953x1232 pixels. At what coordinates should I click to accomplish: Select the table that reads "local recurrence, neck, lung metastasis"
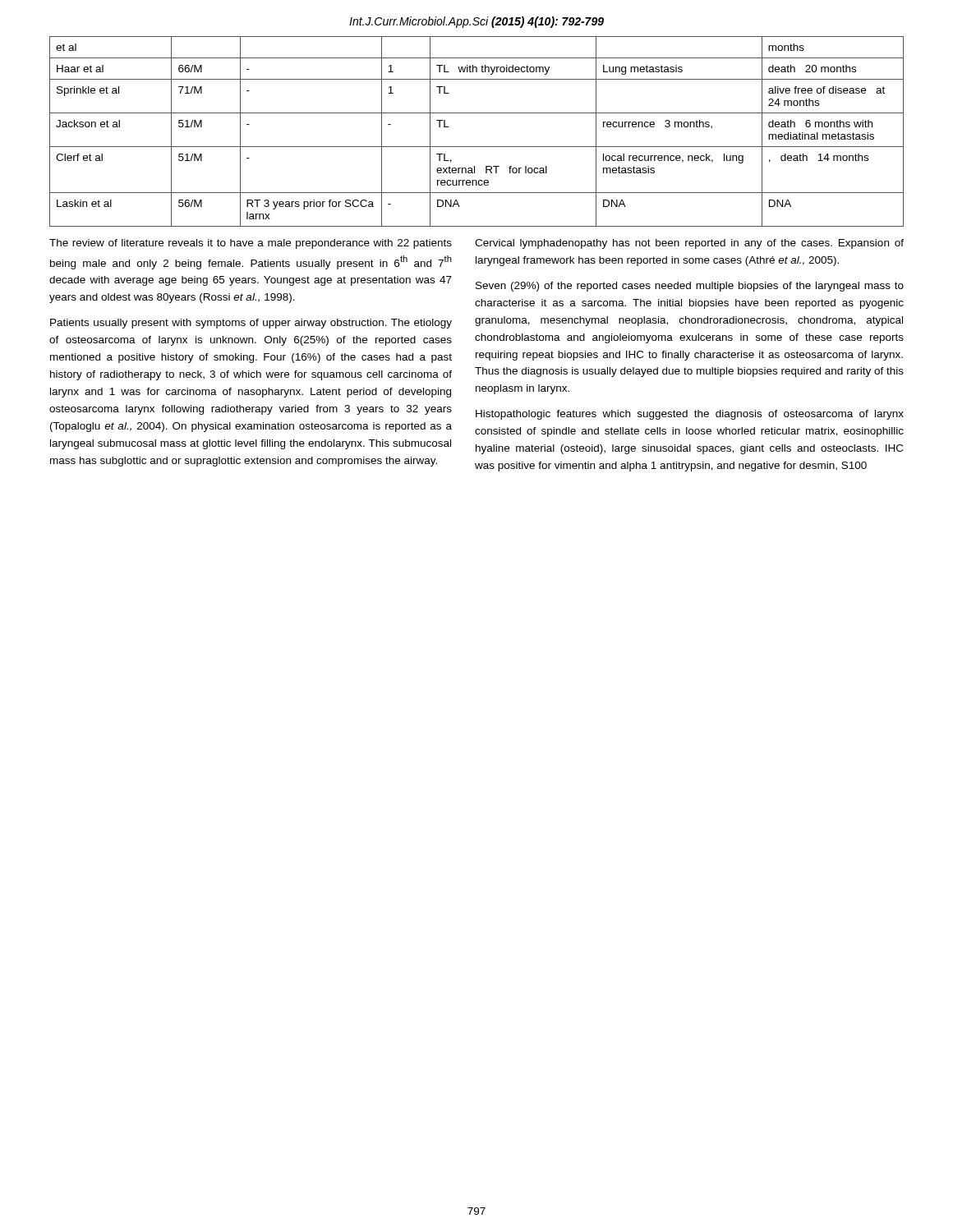click(476, 131)
